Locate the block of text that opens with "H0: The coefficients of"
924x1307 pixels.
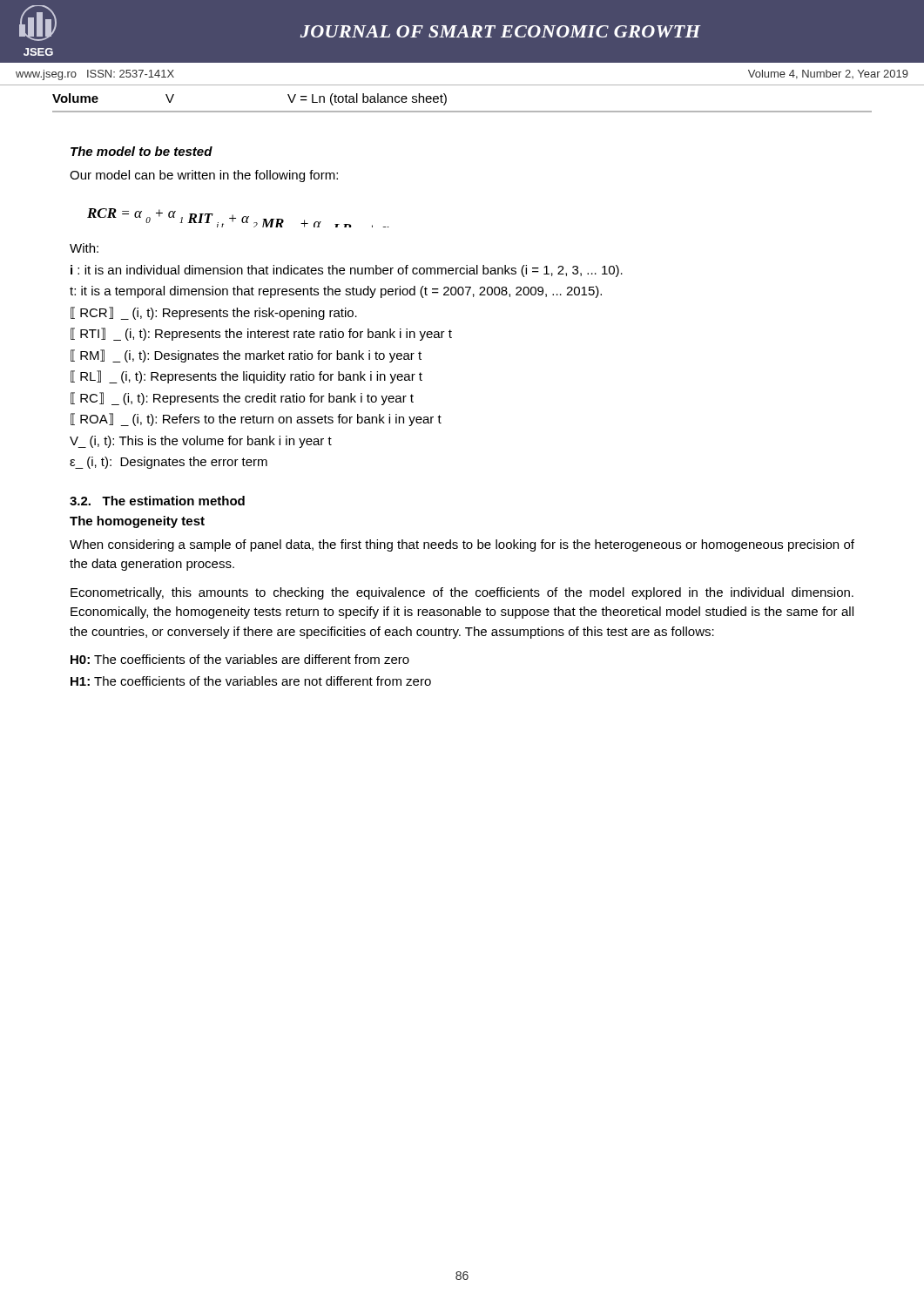240,659
